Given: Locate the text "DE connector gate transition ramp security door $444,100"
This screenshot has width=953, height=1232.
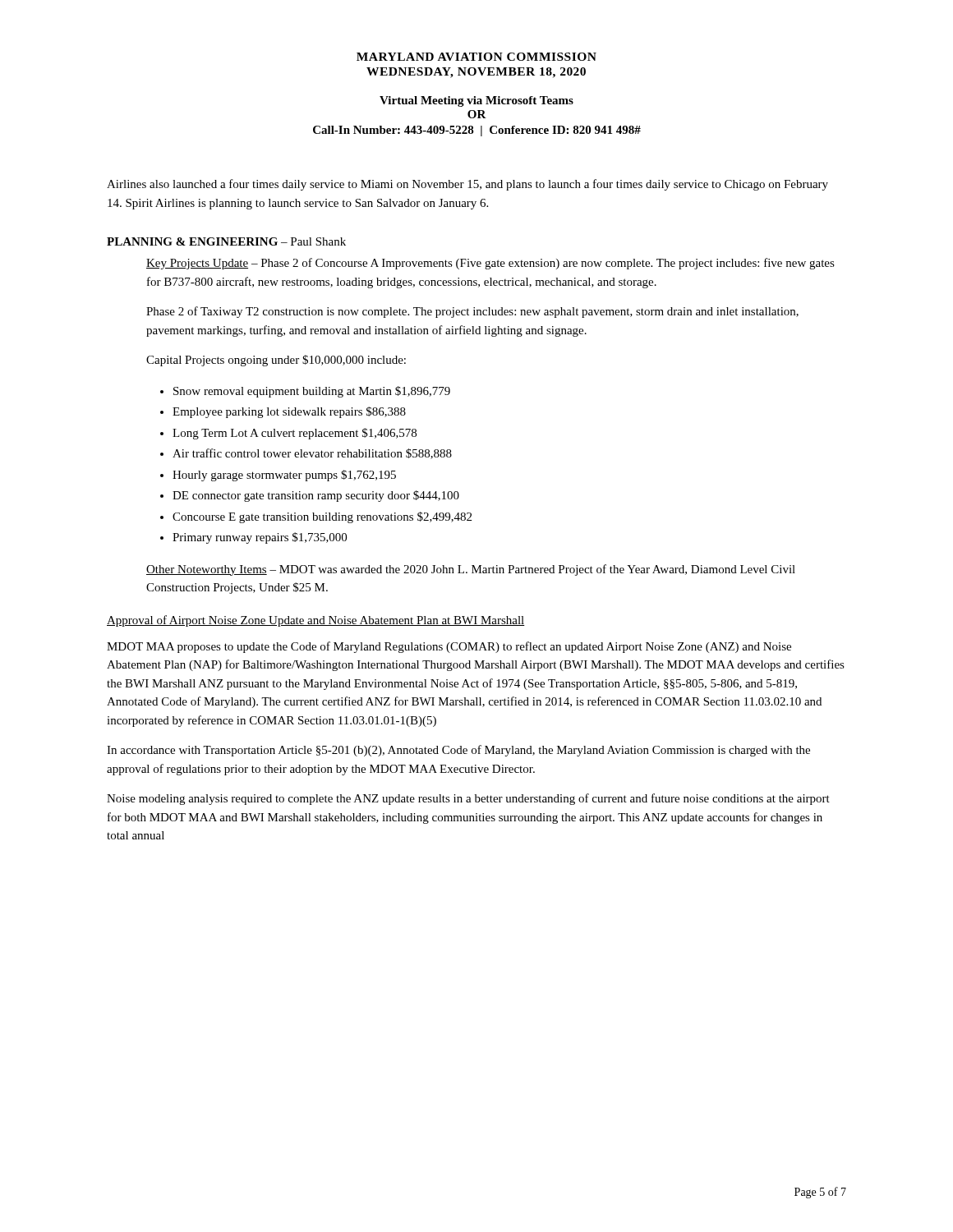Looking at the screenshot, I should pyautogui.click(x=316, y=495).
